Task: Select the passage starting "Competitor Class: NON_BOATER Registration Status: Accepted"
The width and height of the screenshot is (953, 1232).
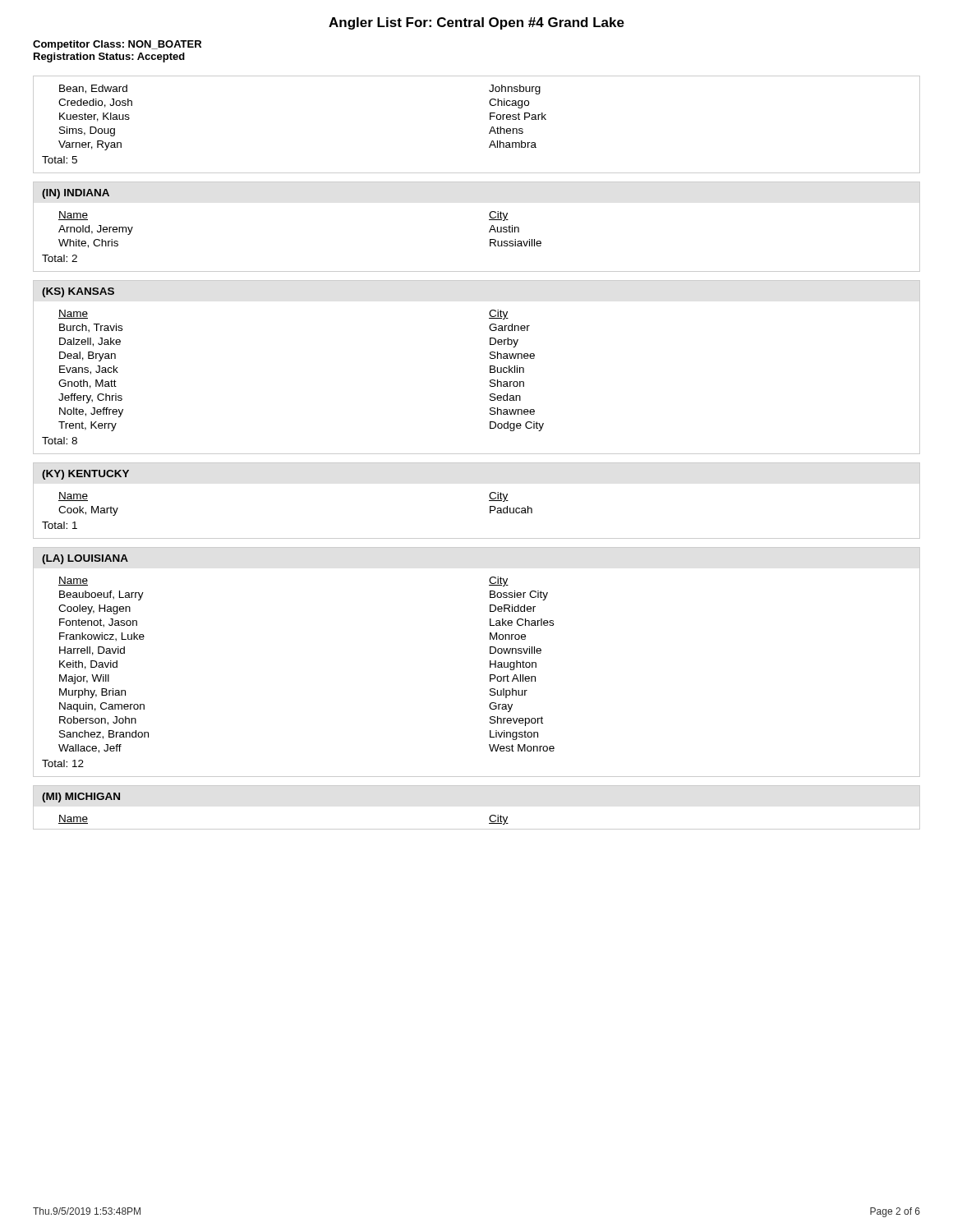Action: point(117,45)
